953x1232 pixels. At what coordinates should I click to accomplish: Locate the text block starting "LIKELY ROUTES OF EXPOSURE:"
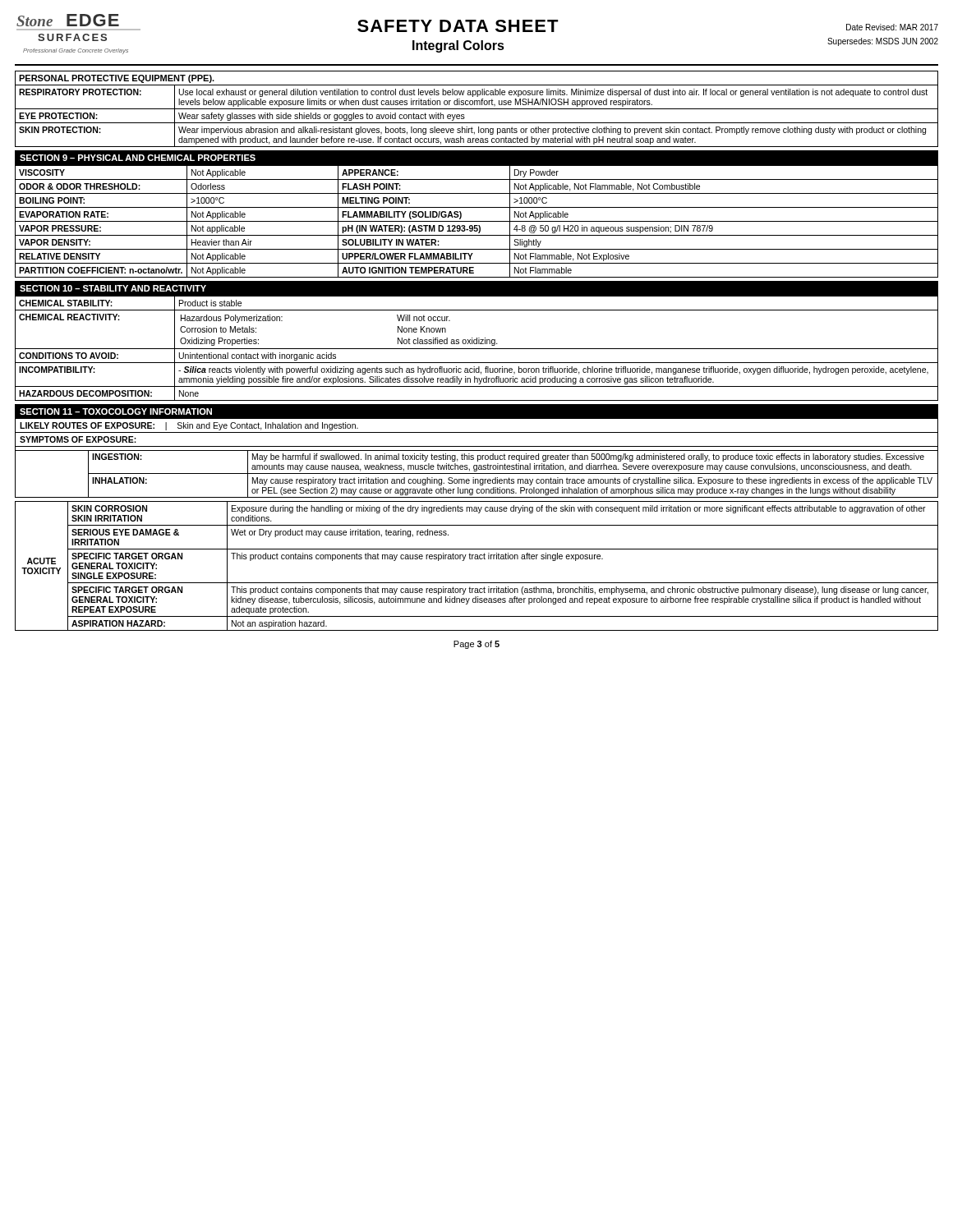(189, 425)
